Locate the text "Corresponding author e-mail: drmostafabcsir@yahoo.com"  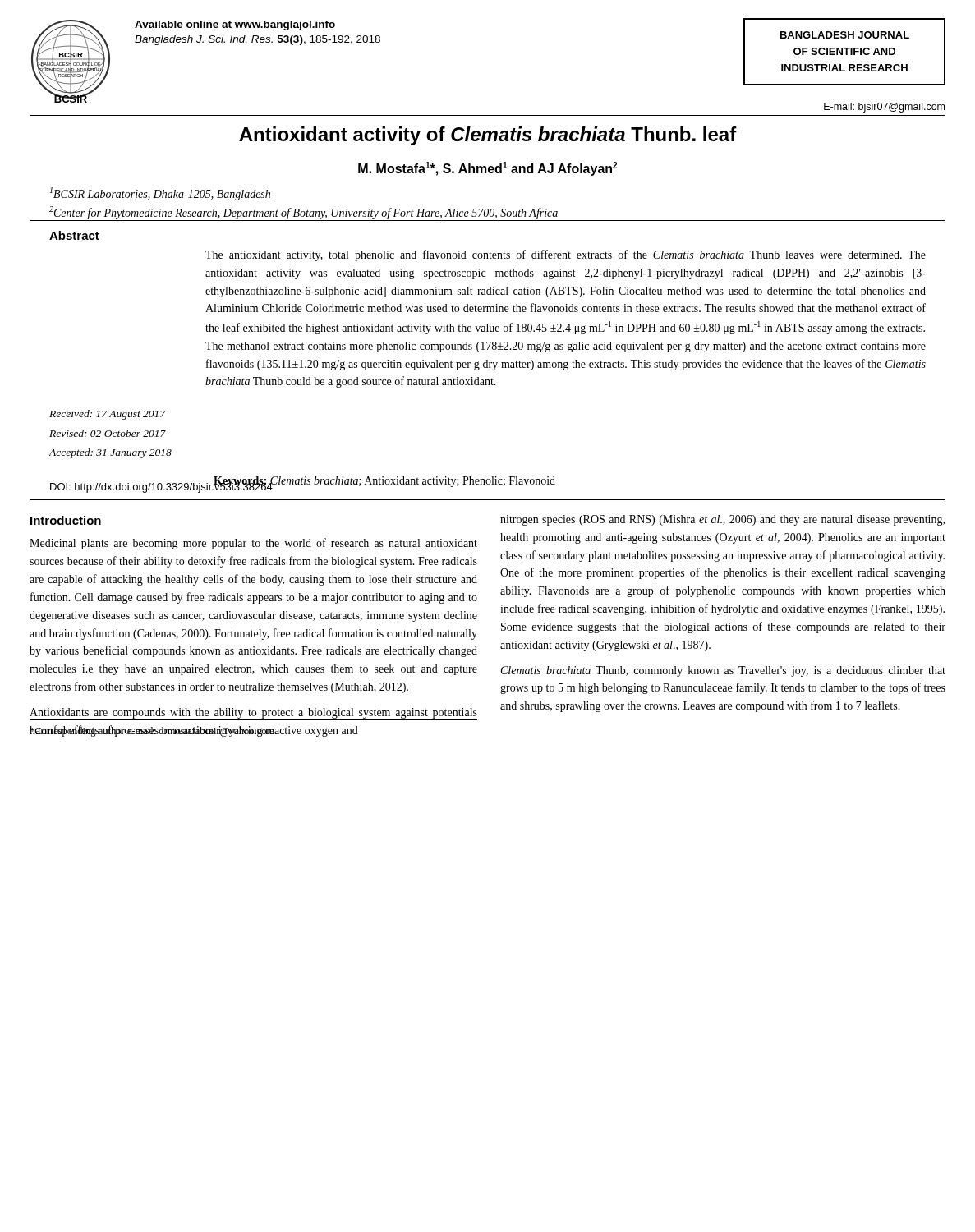tap(152, 731)
